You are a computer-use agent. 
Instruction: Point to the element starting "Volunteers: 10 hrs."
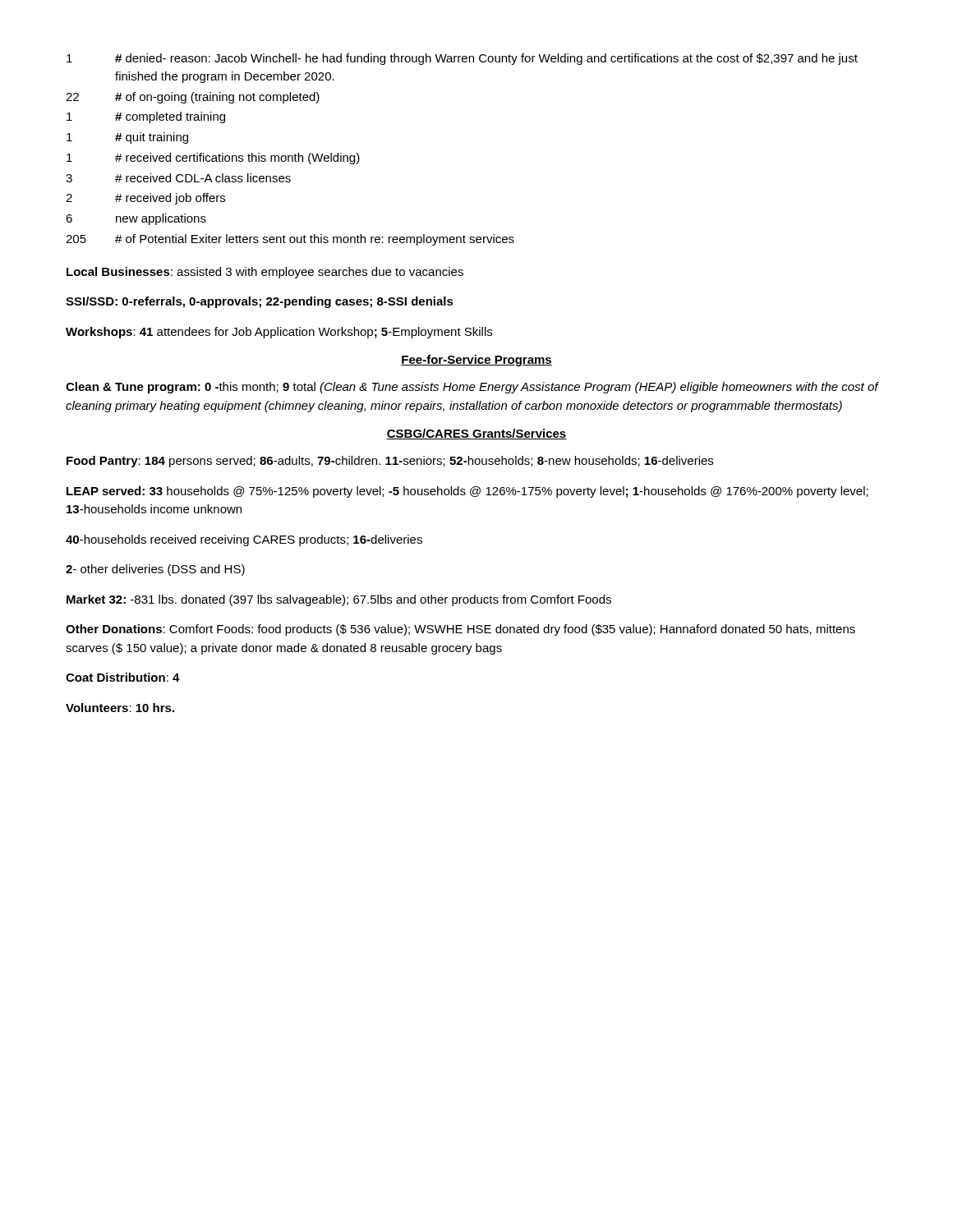tap(120, 707)
